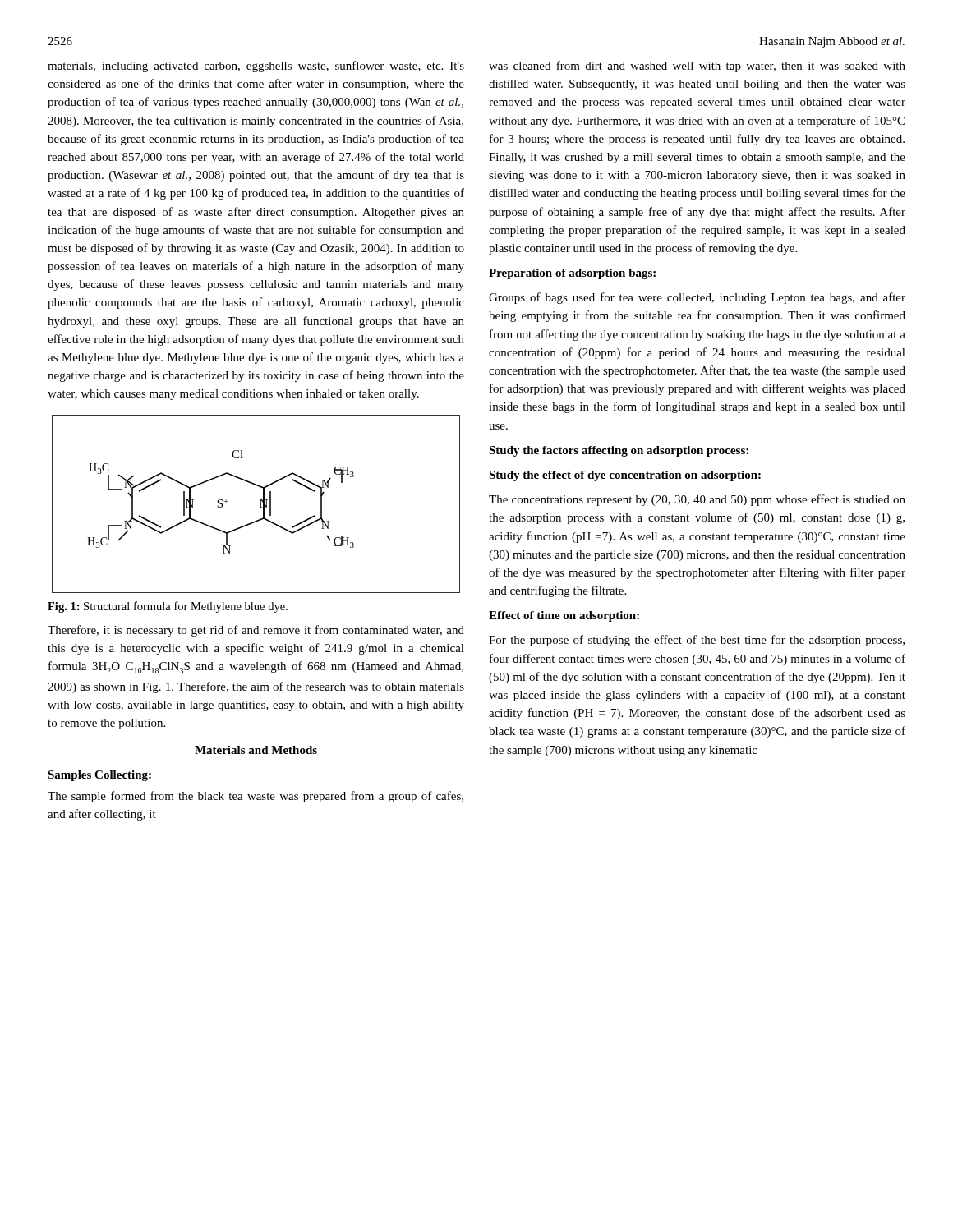Point to the region starting "For the purpose"
Screen dimensions: 1232x953
697,695
